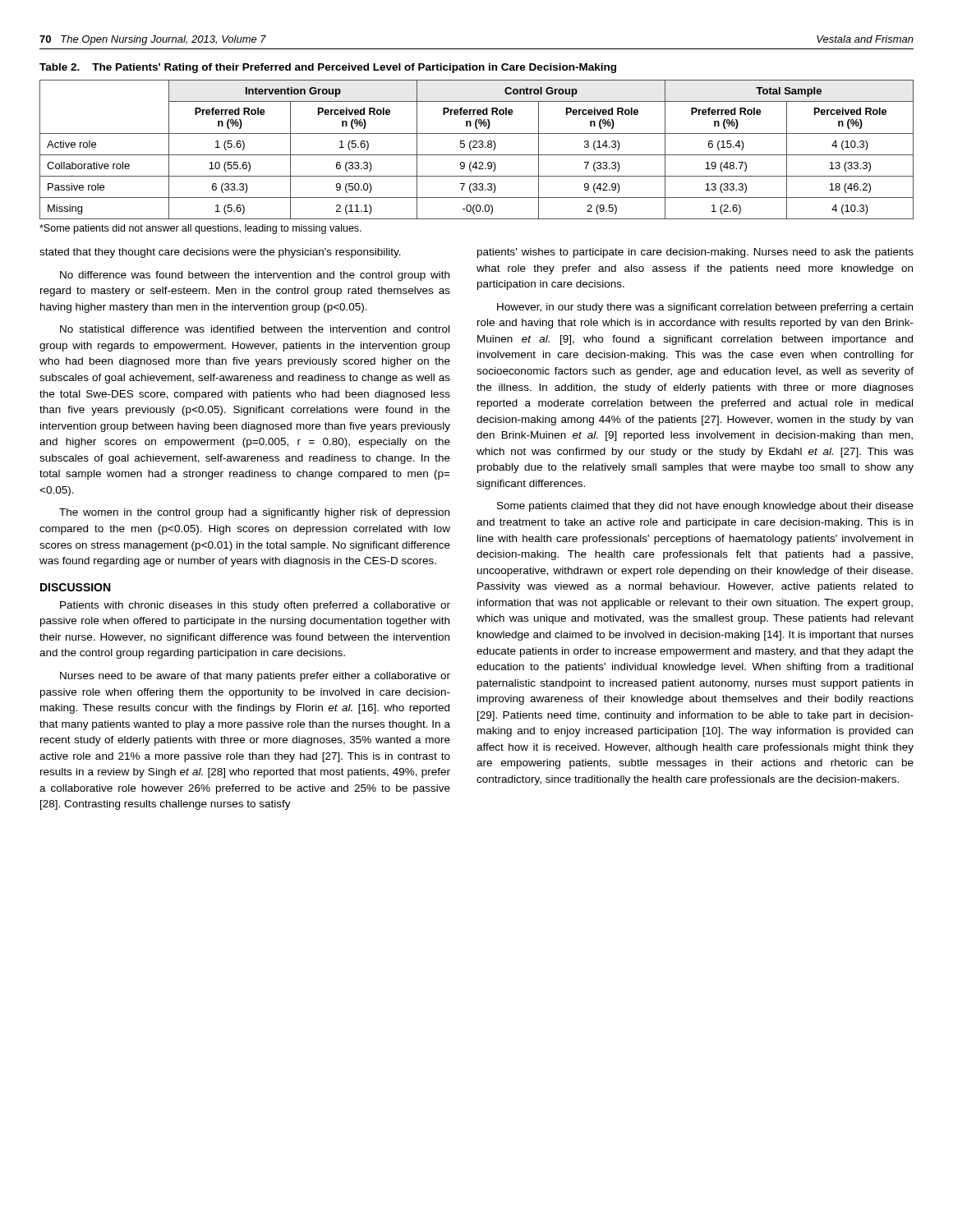953x1232 pixels.
Task: Find the passage starting "stated that they thought care"
Action: 245,252
